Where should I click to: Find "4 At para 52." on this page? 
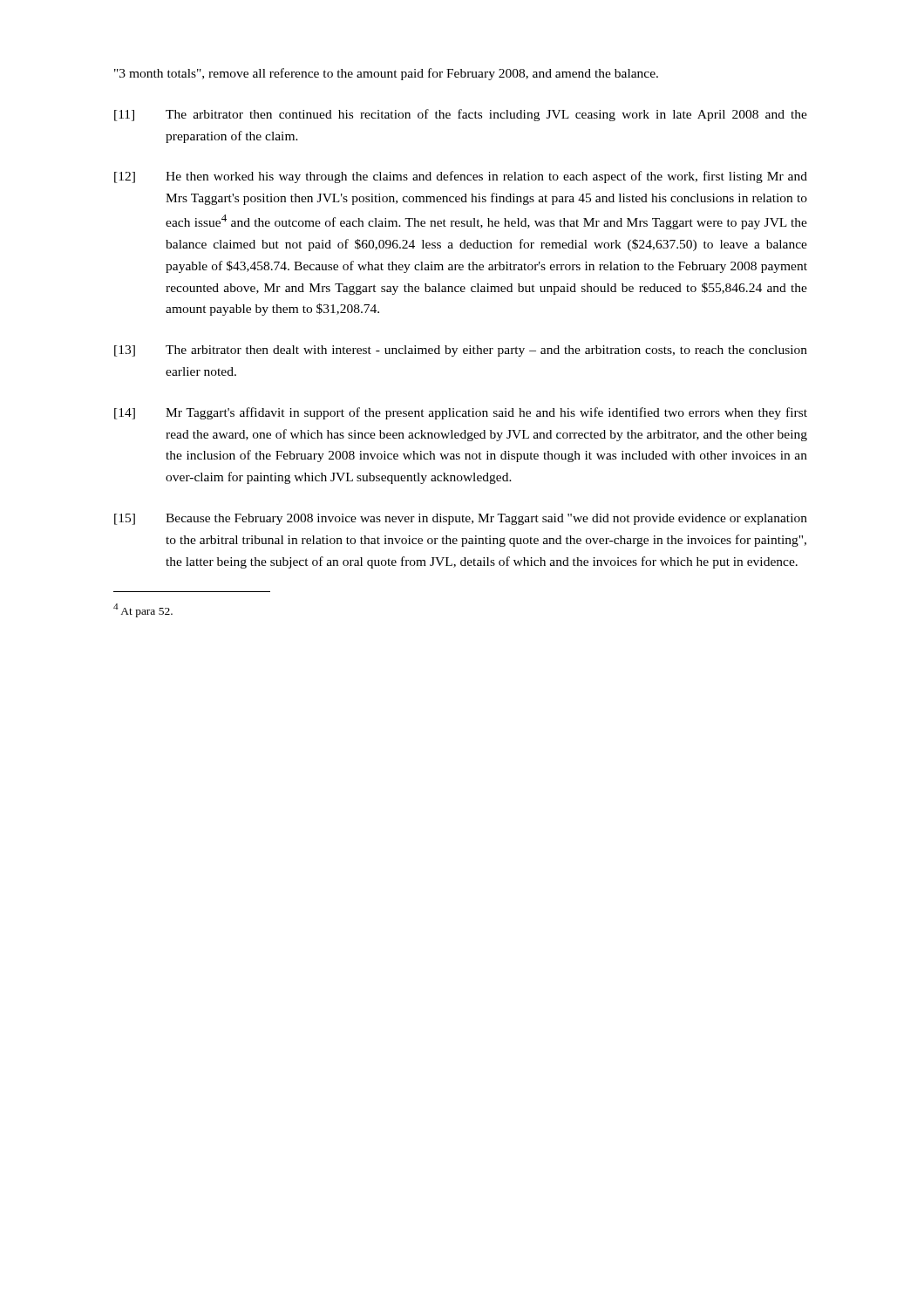[x=143, y=609]
